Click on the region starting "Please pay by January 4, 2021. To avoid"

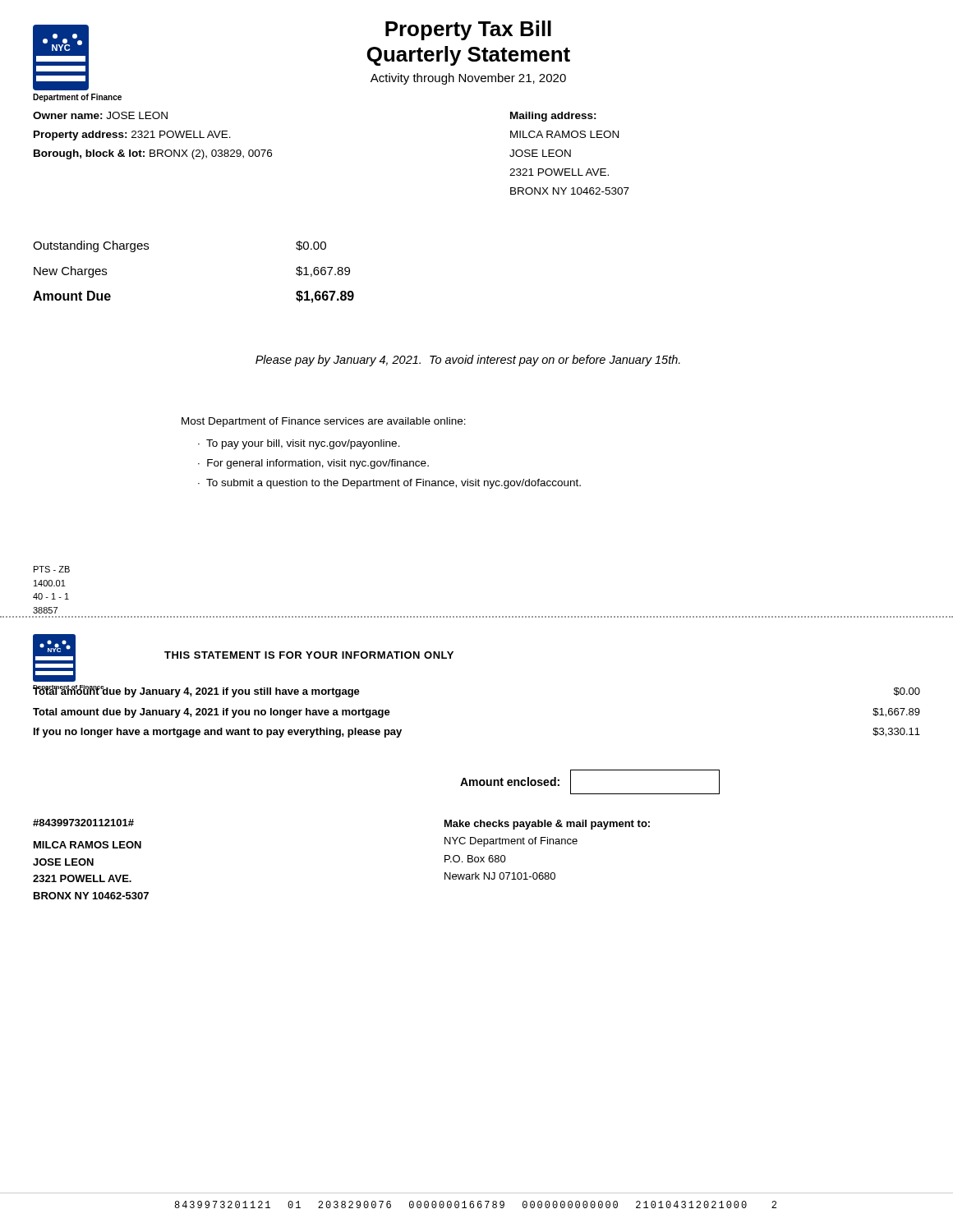468,360
